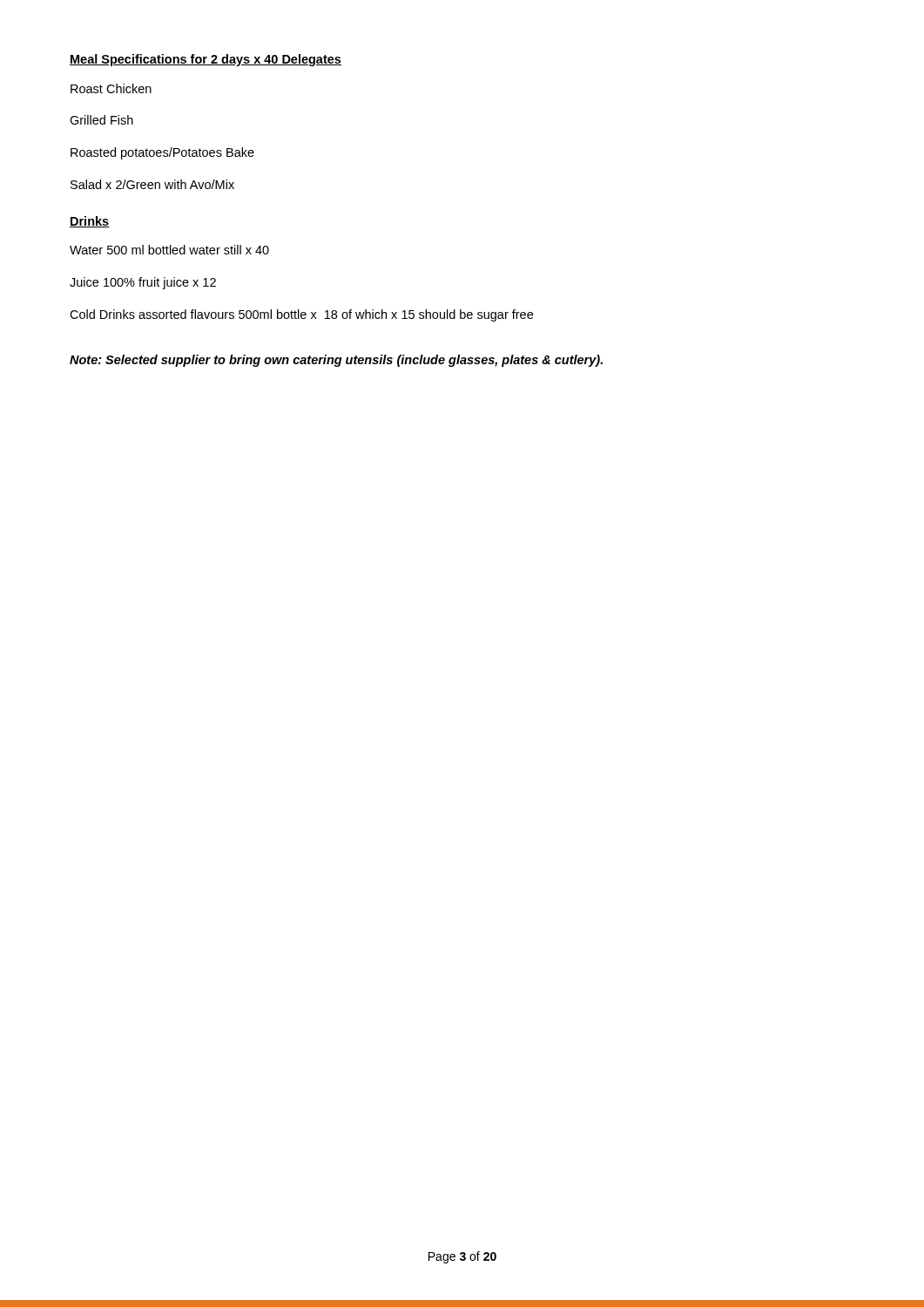Locate the text block containing "Note: Selected supplier to bring own"
Screen dimensions: 1307x924
462,360
